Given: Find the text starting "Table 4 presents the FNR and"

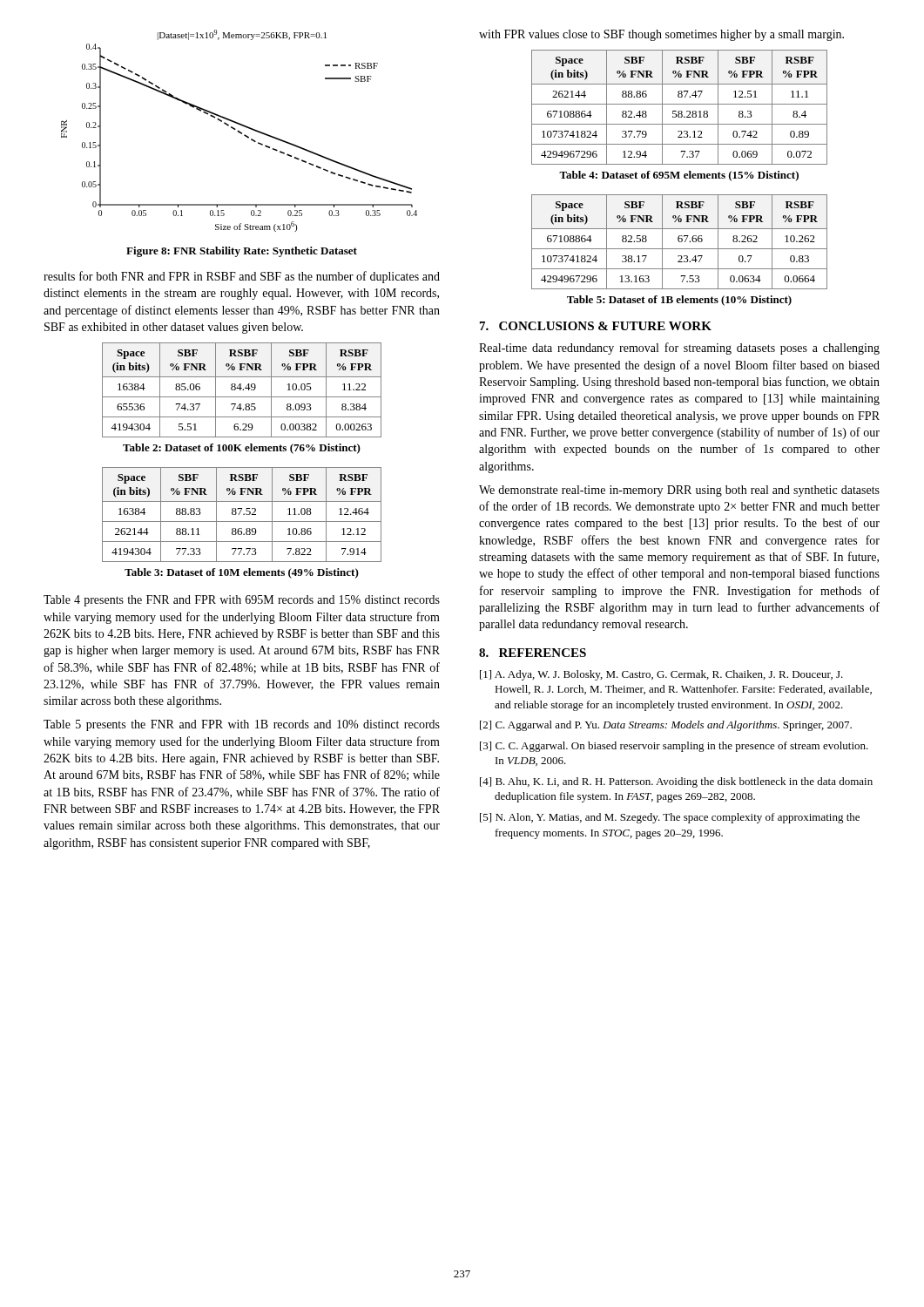Looking at the screenshot, I should (x=242, y=722).
